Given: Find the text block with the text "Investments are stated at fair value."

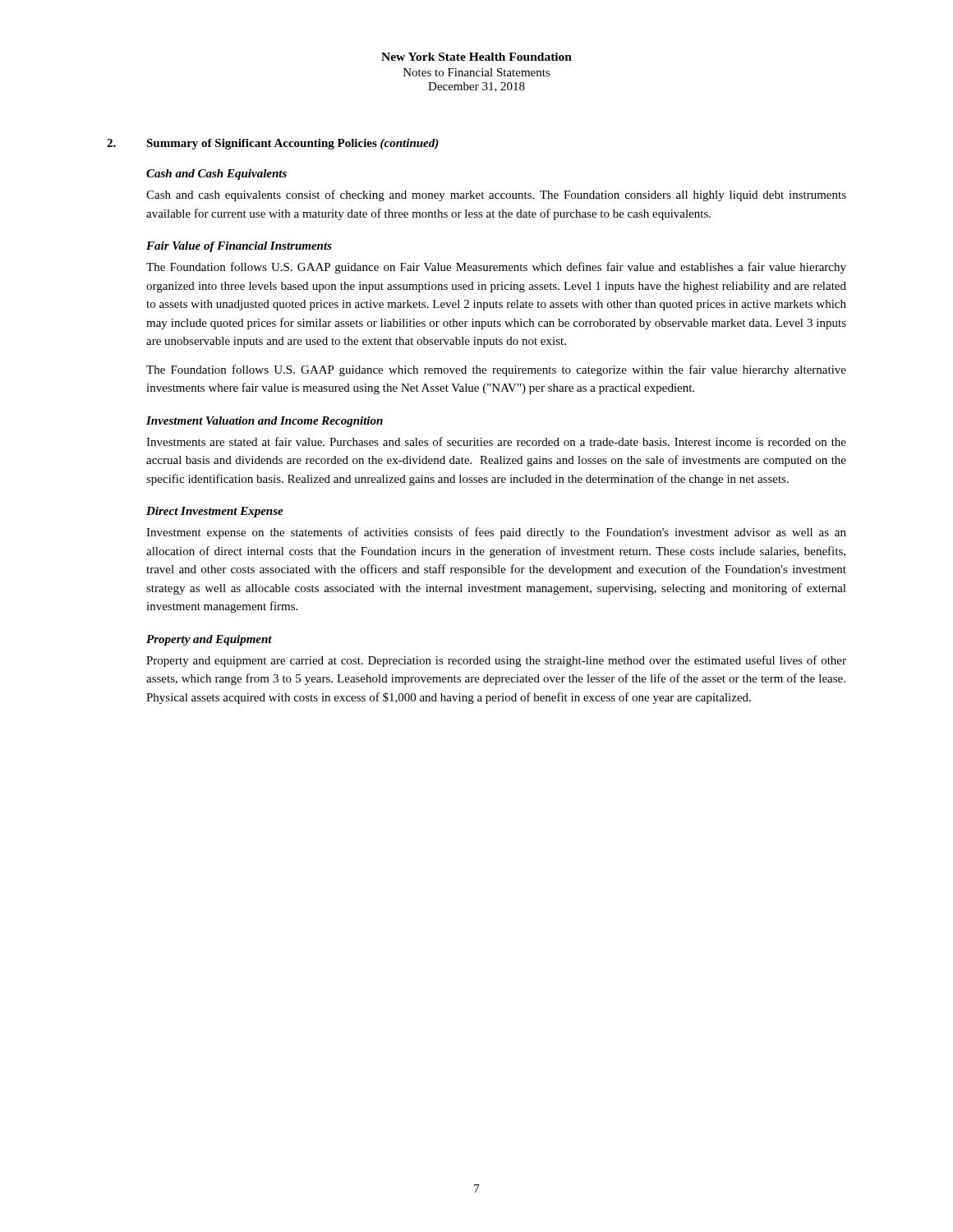Looking at the screenshot, I should [x=496, y=460].
